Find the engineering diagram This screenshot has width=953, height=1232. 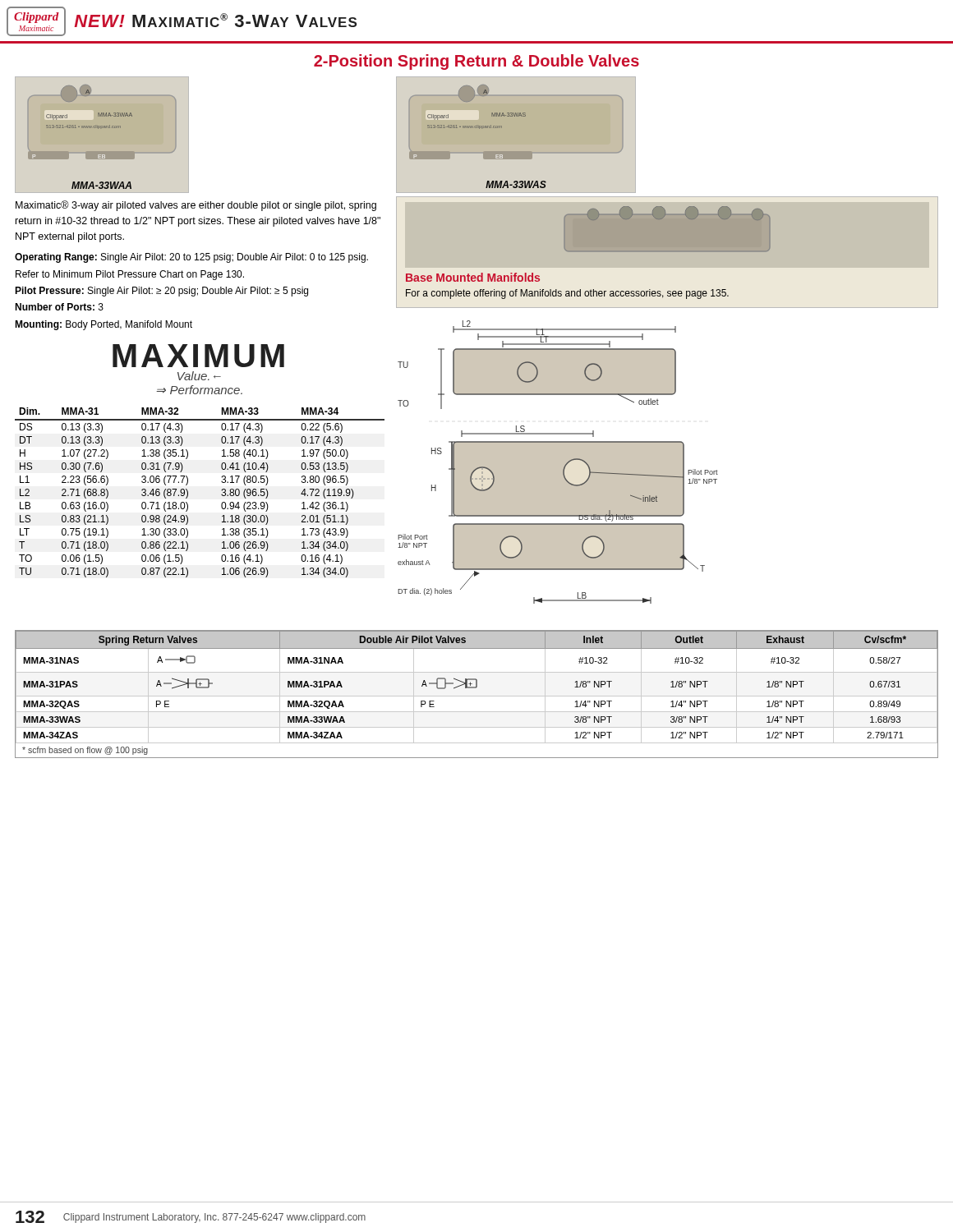[667, 466]
